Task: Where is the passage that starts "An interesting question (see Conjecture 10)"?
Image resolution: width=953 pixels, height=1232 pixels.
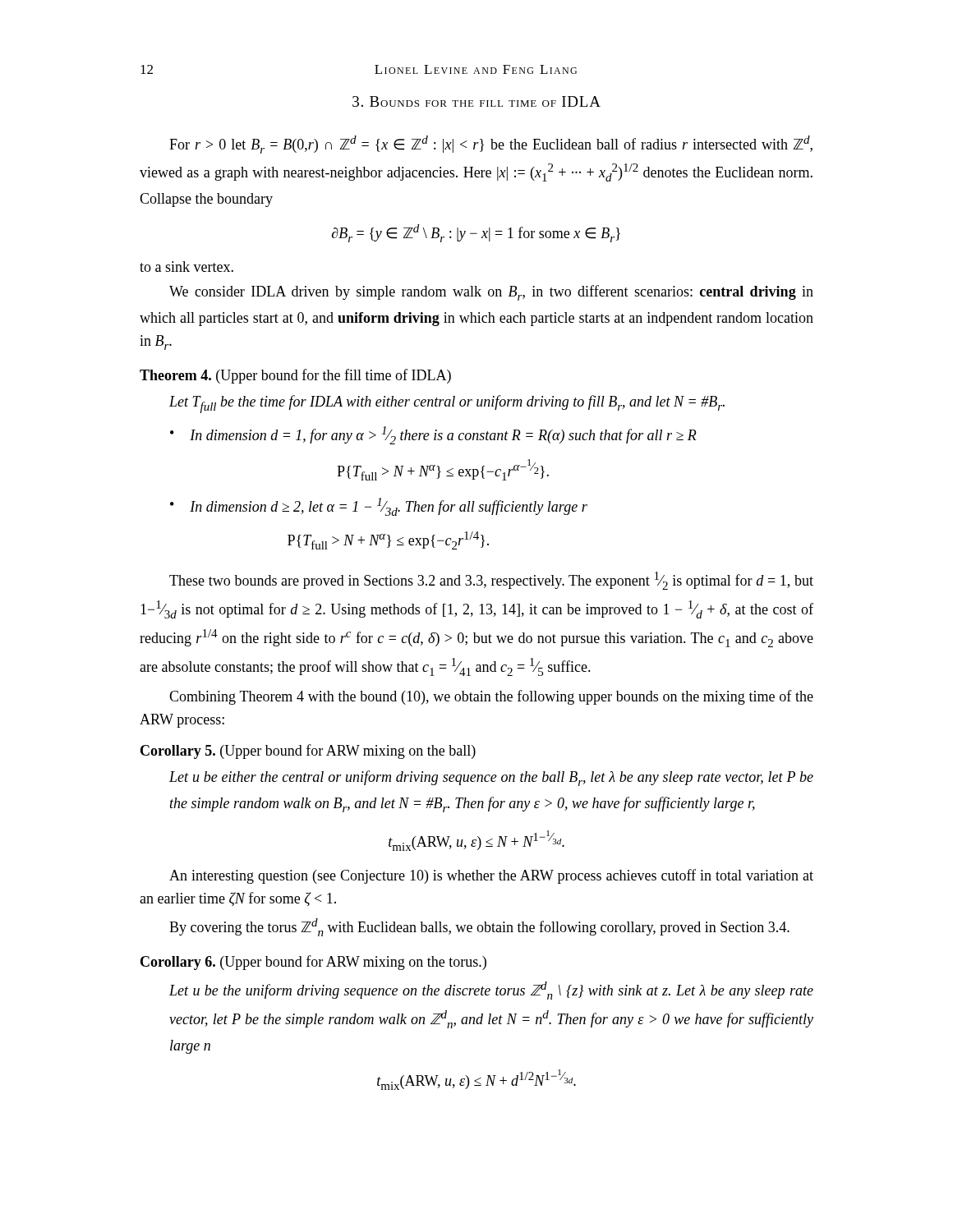Action: [x=476, y=887]
